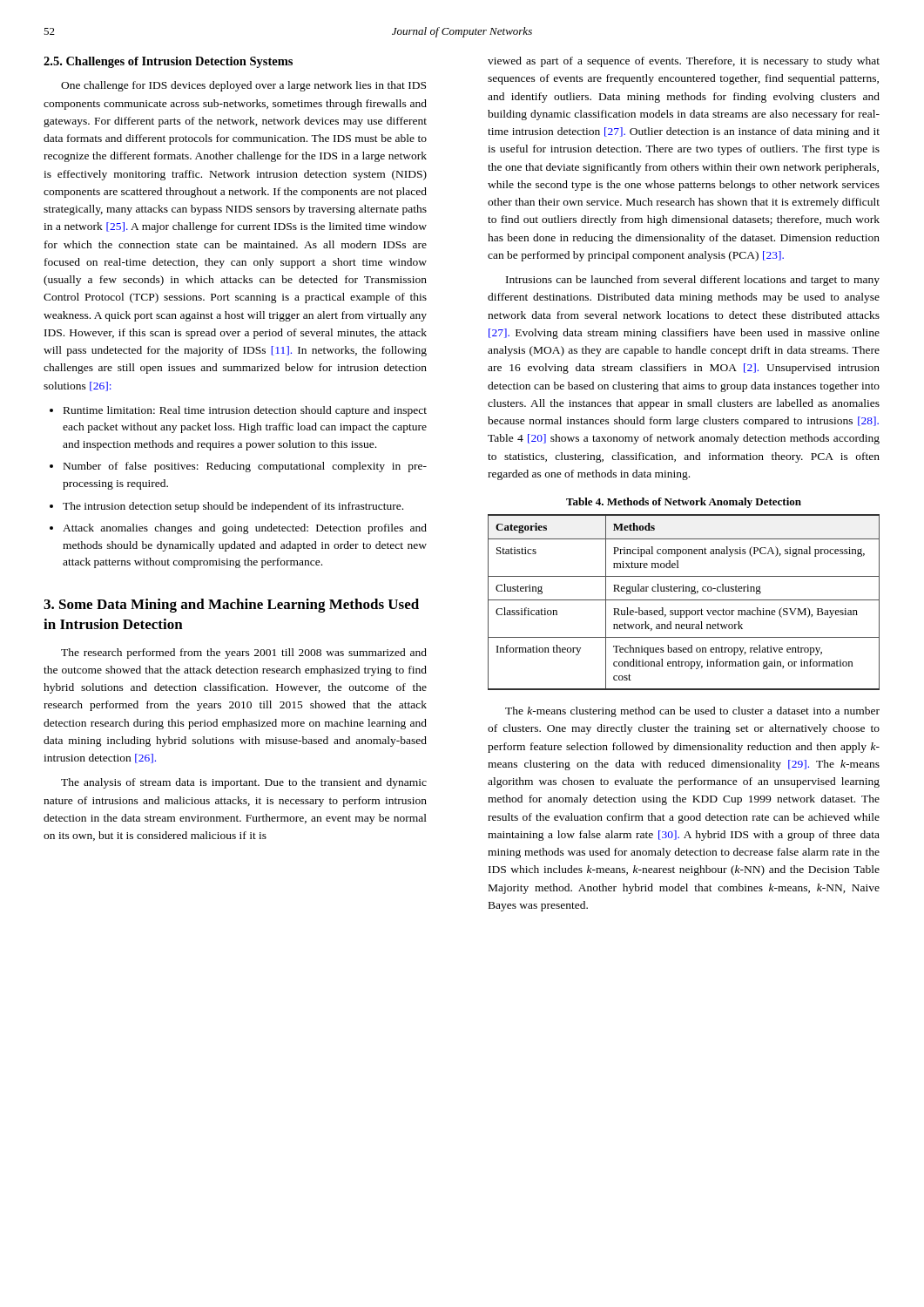Select the list item that reads "Attack anomalies changes and going"
The width and height of the screenshot is (924, 1307).
pos(245,545)
